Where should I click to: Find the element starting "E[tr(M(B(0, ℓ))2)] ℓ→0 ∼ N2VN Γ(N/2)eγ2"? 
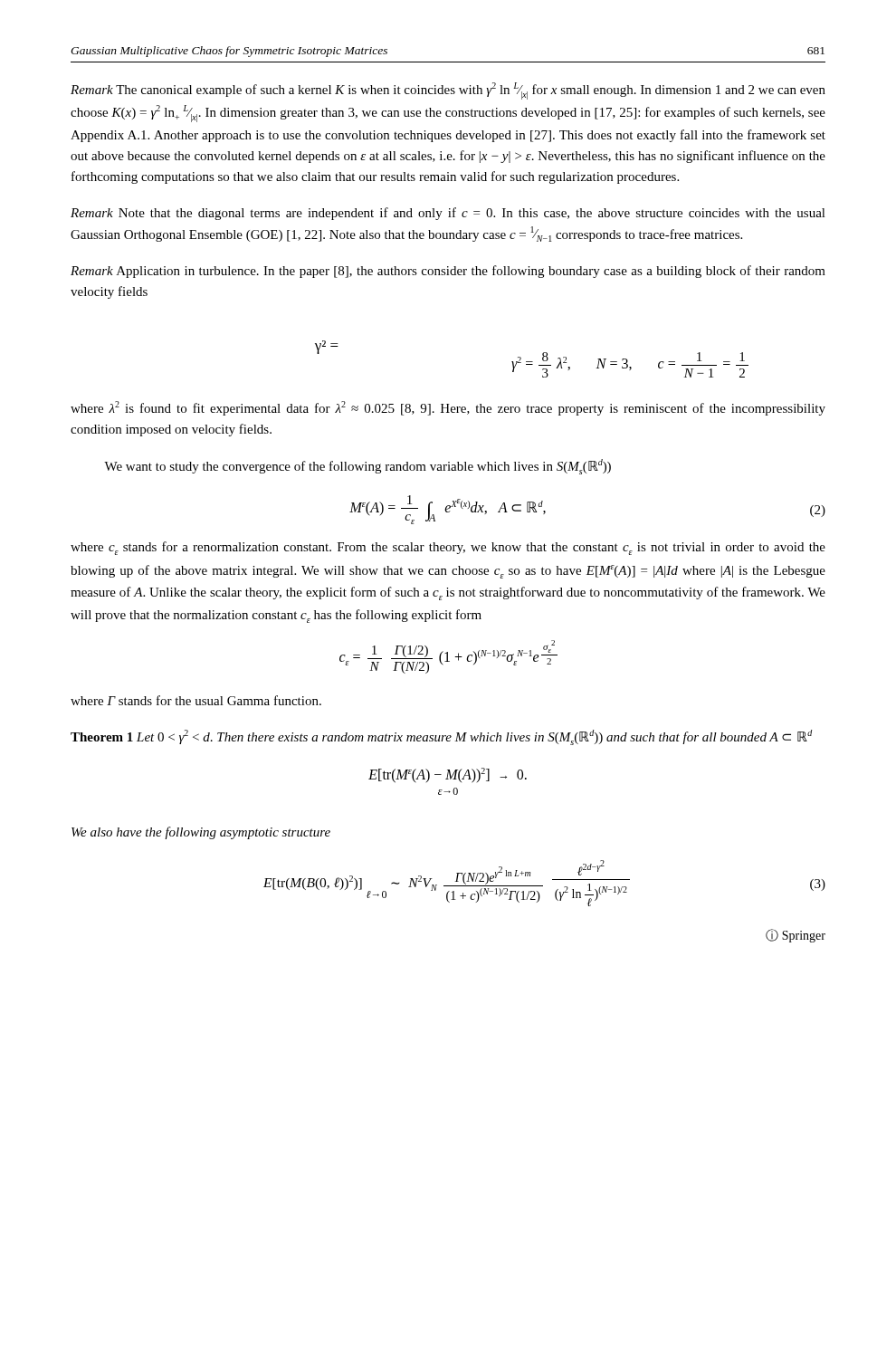pyautogui.click(x=544, y=883)
